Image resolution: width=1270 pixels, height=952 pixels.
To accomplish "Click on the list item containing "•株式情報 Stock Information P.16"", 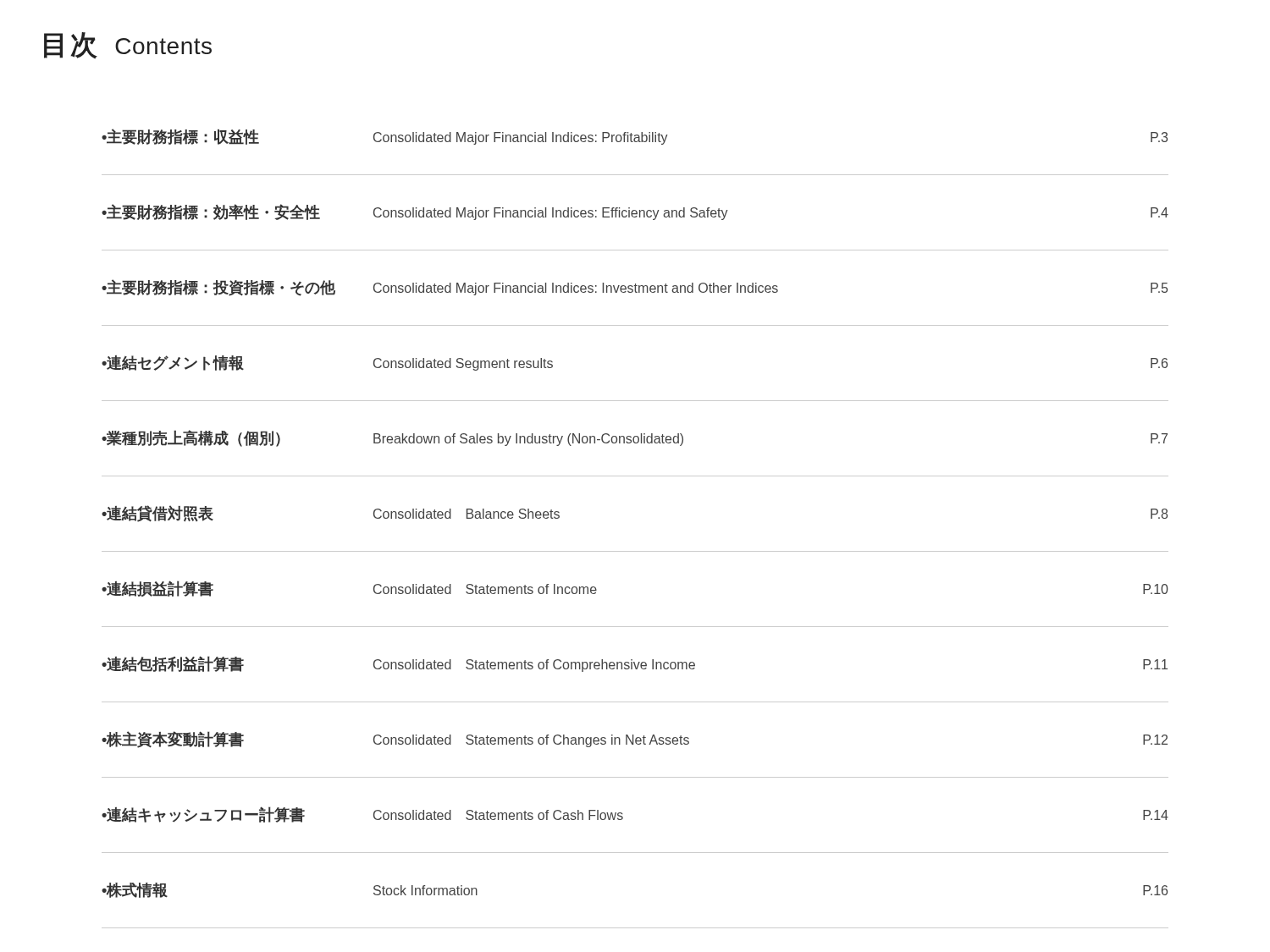I will pyautogui.click(x=137, y=890).
